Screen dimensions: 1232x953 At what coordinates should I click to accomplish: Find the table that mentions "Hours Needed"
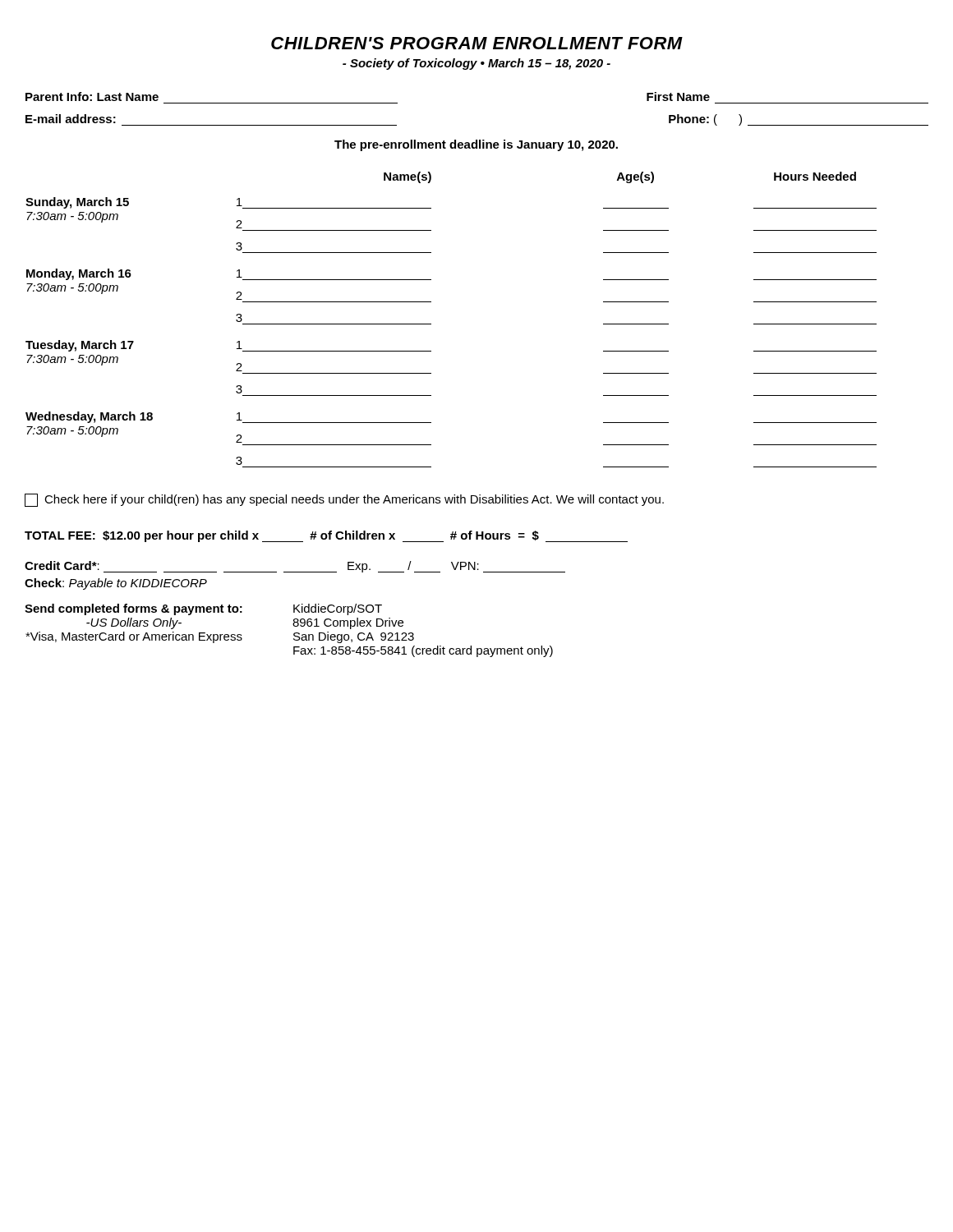(476, 318)
